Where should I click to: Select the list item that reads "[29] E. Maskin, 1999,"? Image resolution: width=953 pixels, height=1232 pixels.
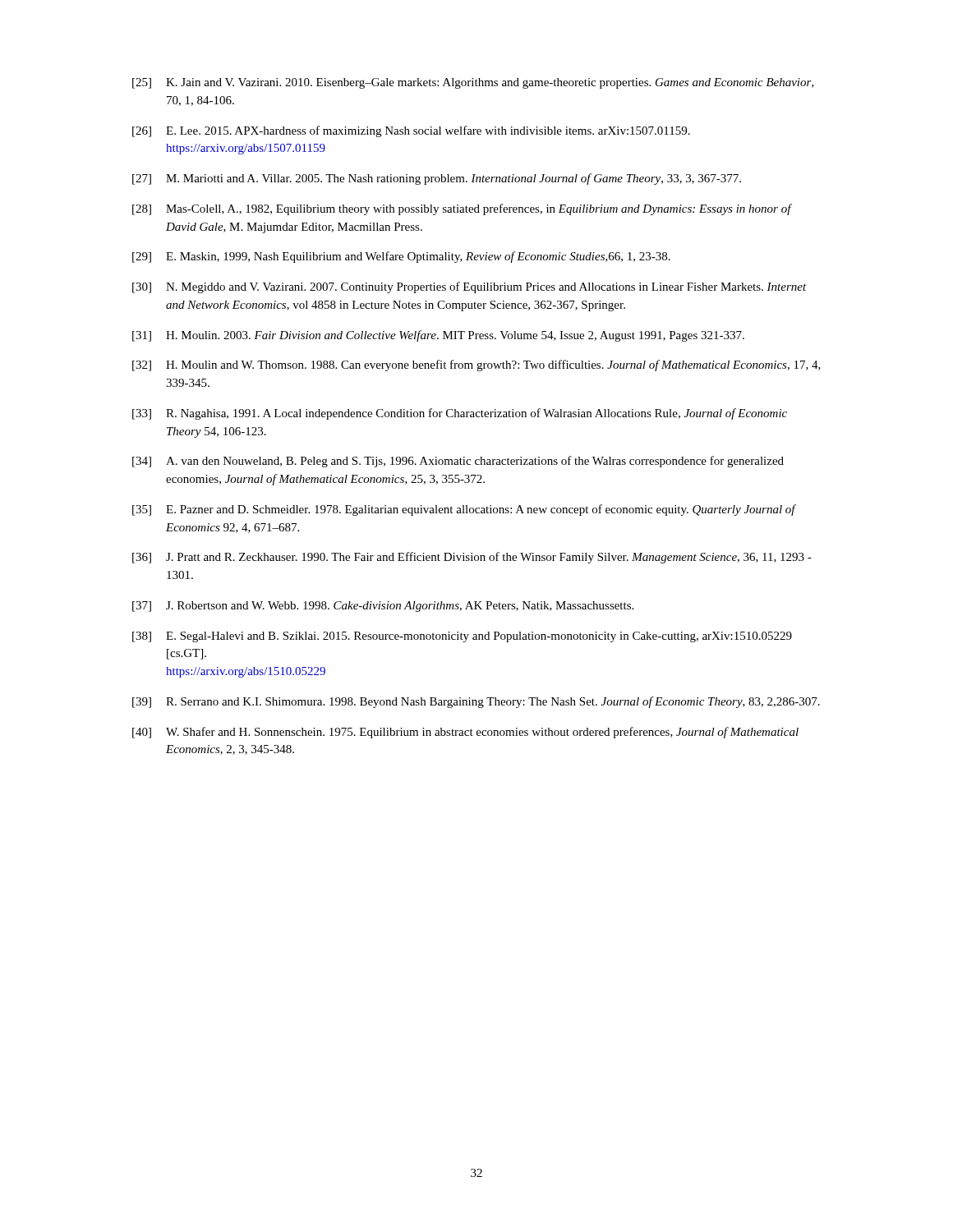click(x=476, y=257)
